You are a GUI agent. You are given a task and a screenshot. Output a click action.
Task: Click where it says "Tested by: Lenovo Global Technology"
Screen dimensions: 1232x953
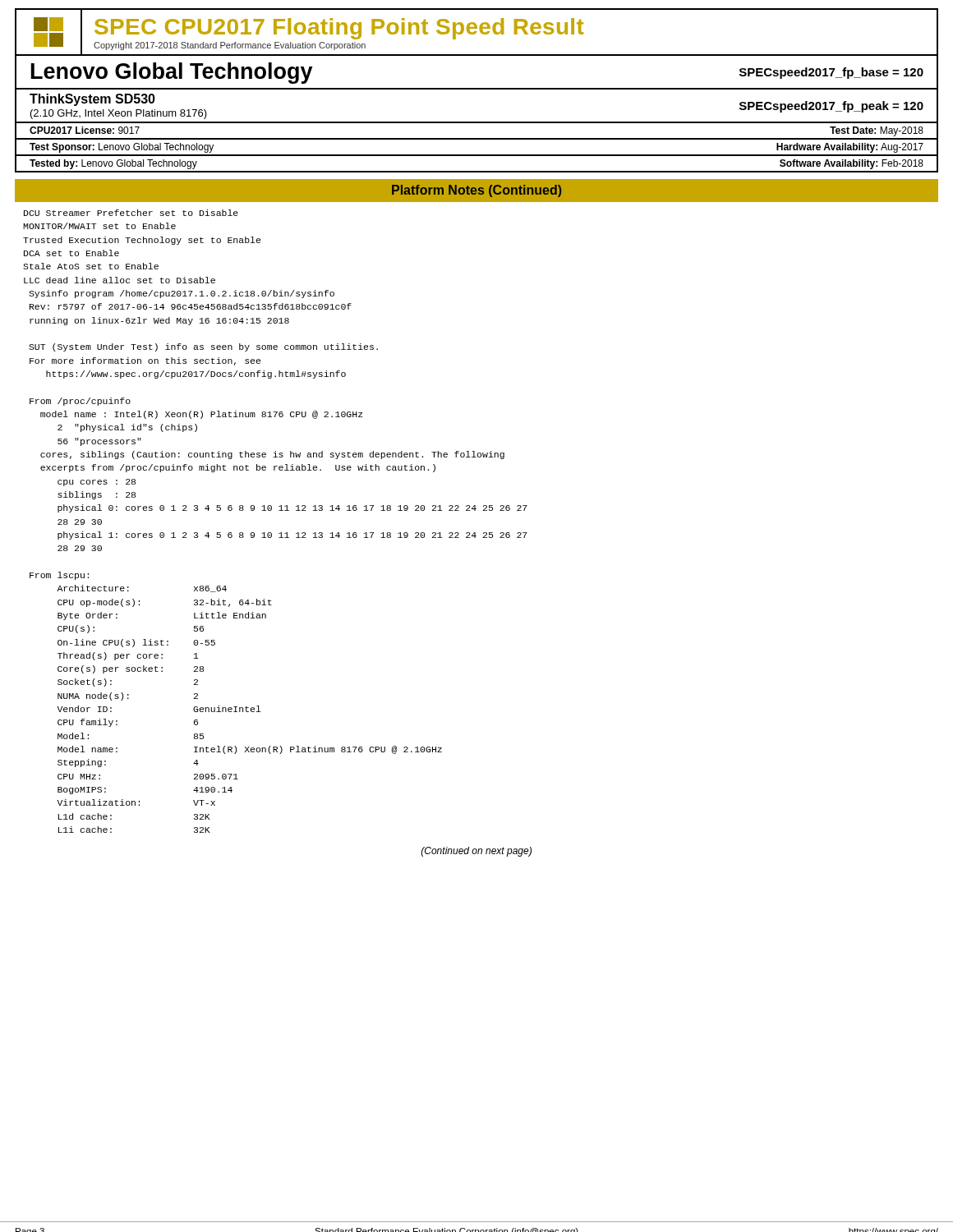coord(113,163)
